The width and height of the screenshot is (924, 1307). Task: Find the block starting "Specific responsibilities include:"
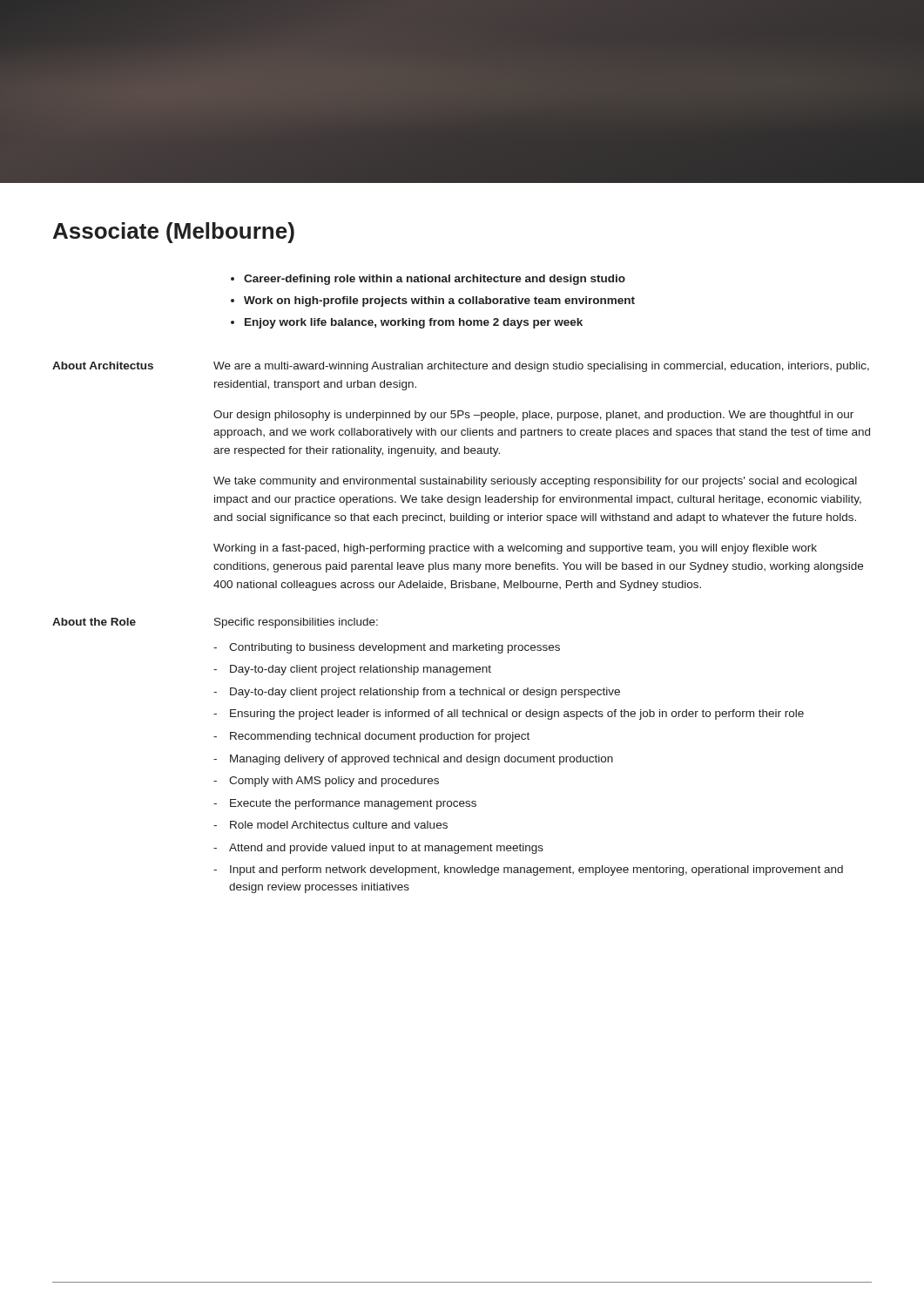(296, 623)
